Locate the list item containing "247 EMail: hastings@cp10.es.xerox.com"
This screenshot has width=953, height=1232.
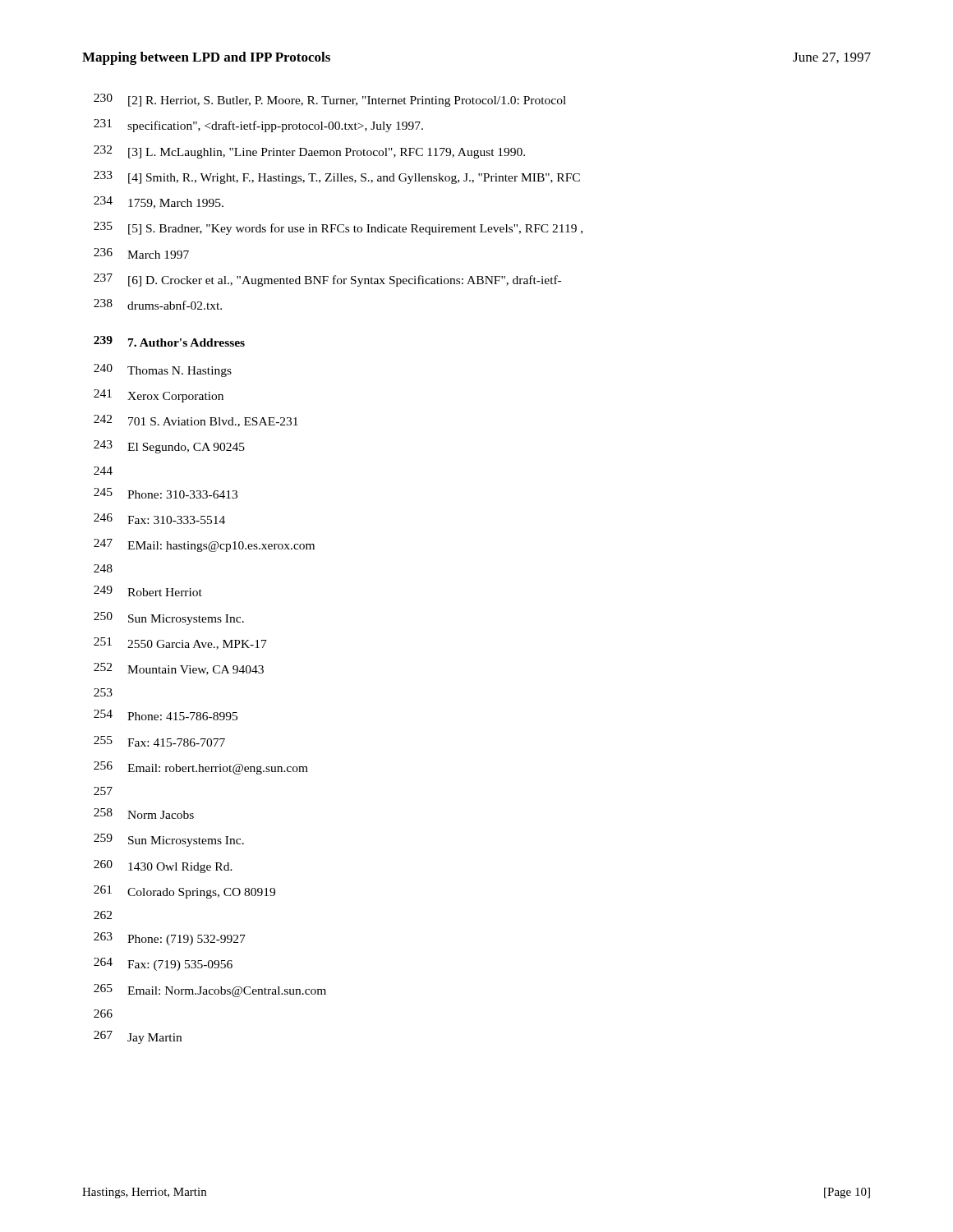pos(204,545)
